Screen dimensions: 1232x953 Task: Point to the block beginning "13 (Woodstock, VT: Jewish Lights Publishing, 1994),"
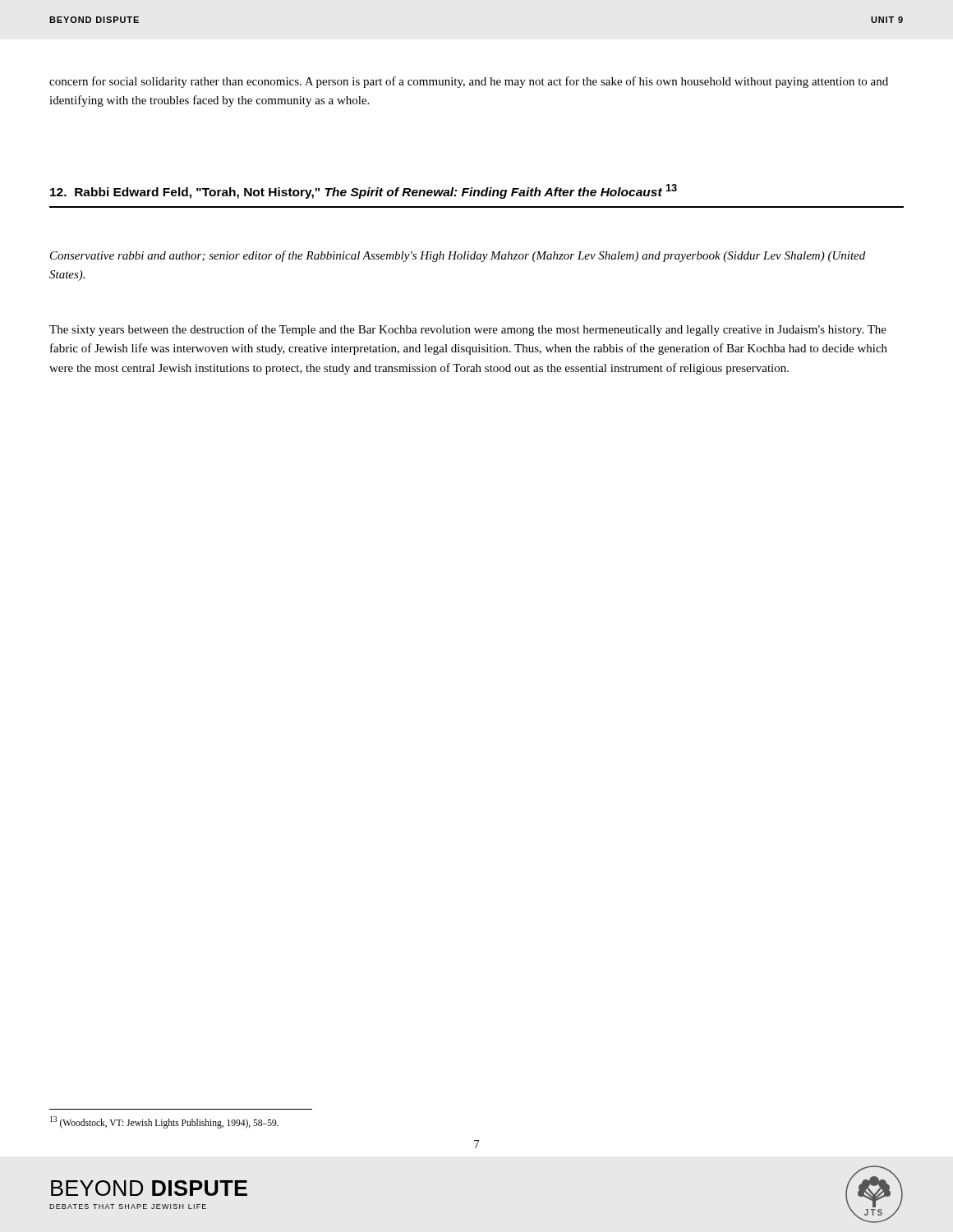(164, 1121)
